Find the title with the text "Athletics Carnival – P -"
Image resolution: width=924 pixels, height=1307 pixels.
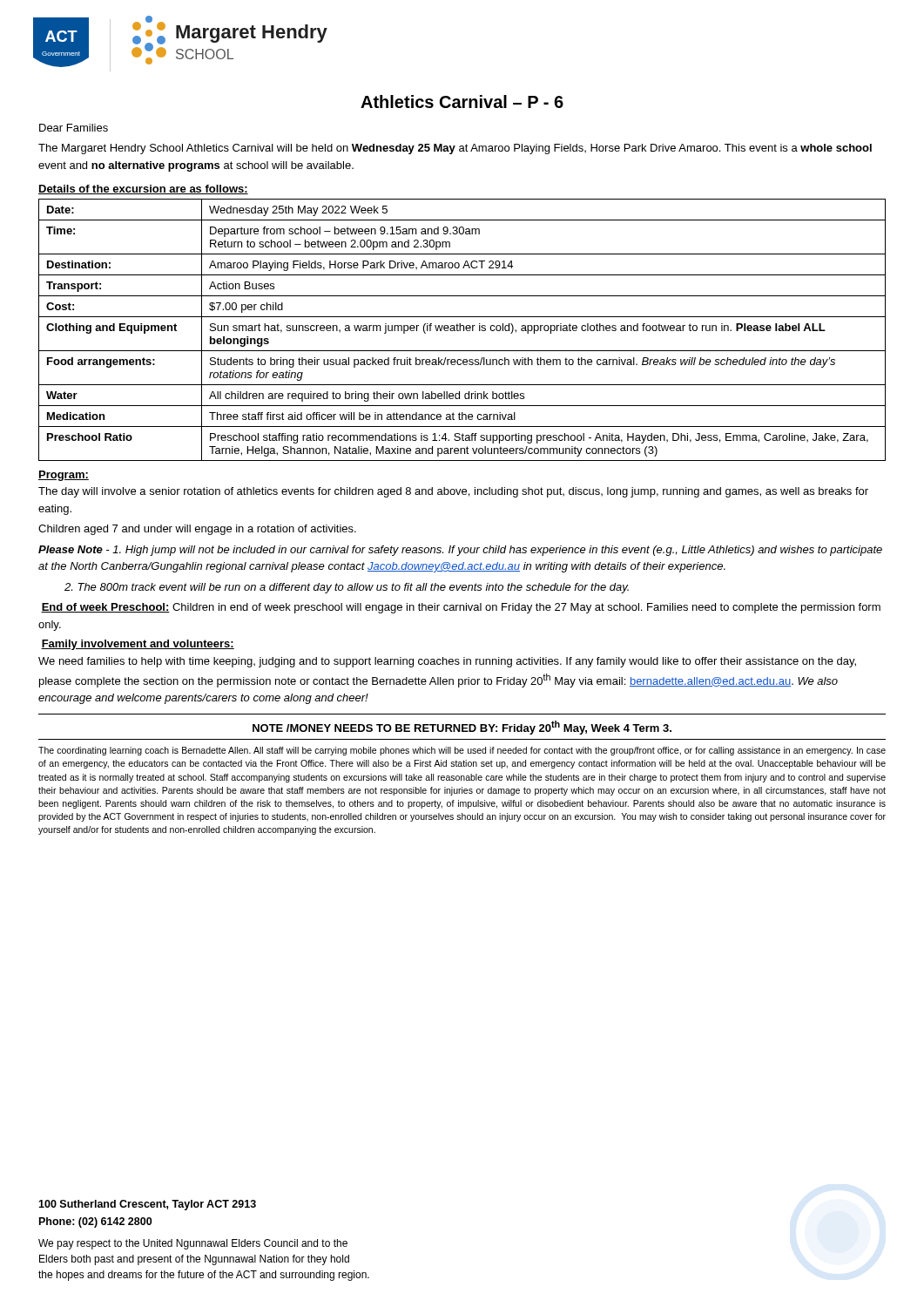462,102
